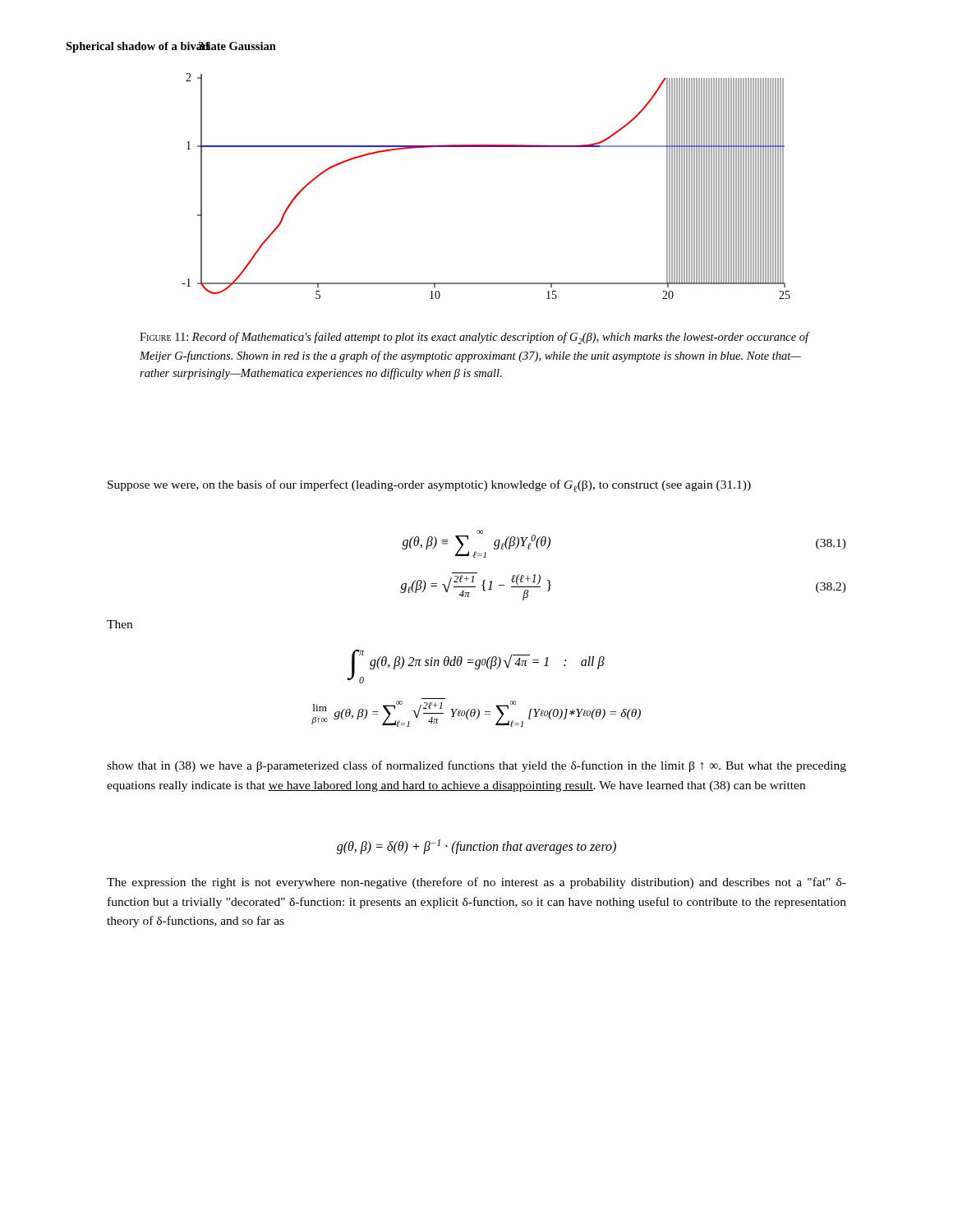This screenshot has width=953, height=1232.
Task: Select the formula with the text "g(θ, β) = δ(θ) +"
Action: coord(476,846)
